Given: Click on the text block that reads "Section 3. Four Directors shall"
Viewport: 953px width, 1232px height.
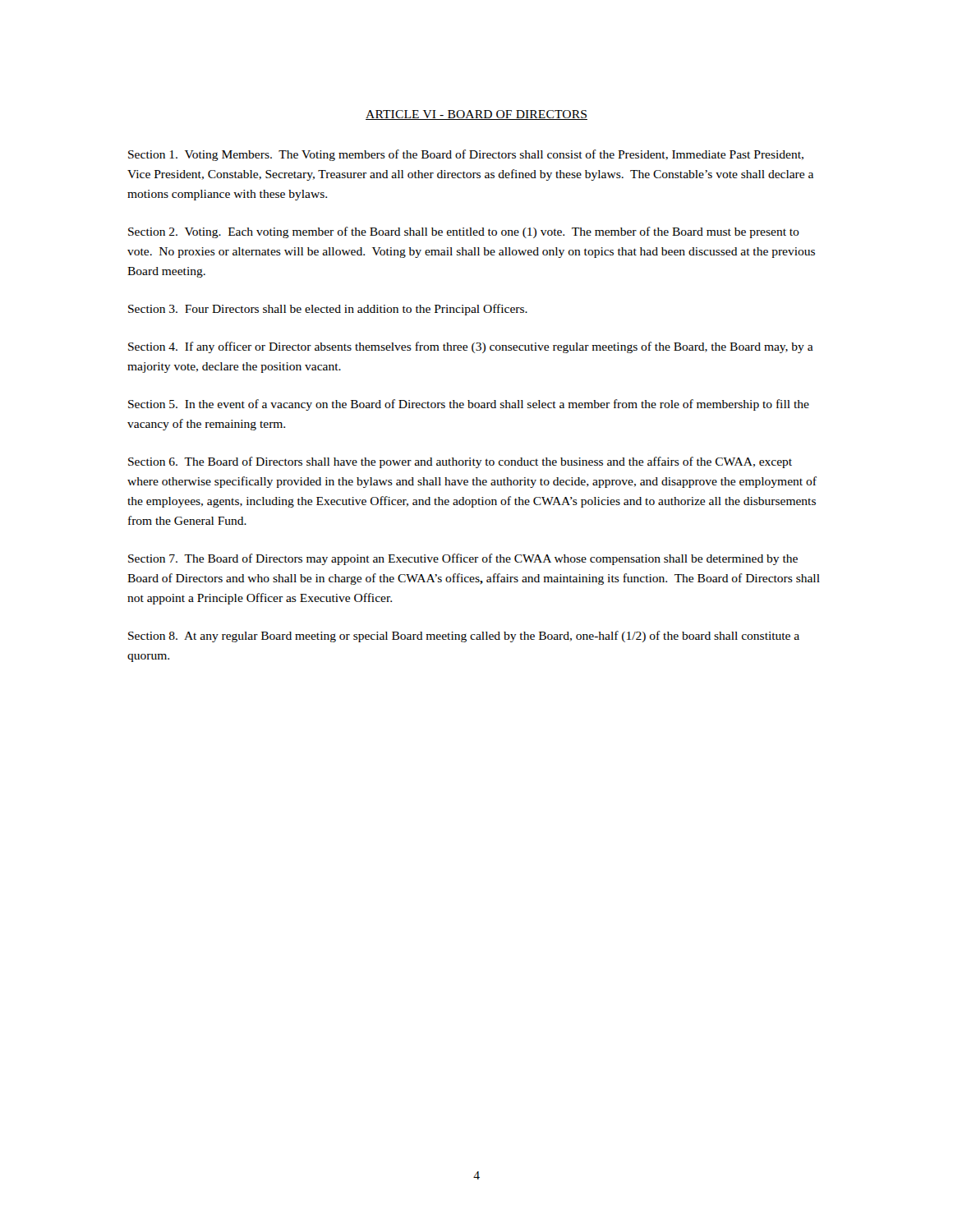Looking at the screenshot, I should tap(328, 308).
